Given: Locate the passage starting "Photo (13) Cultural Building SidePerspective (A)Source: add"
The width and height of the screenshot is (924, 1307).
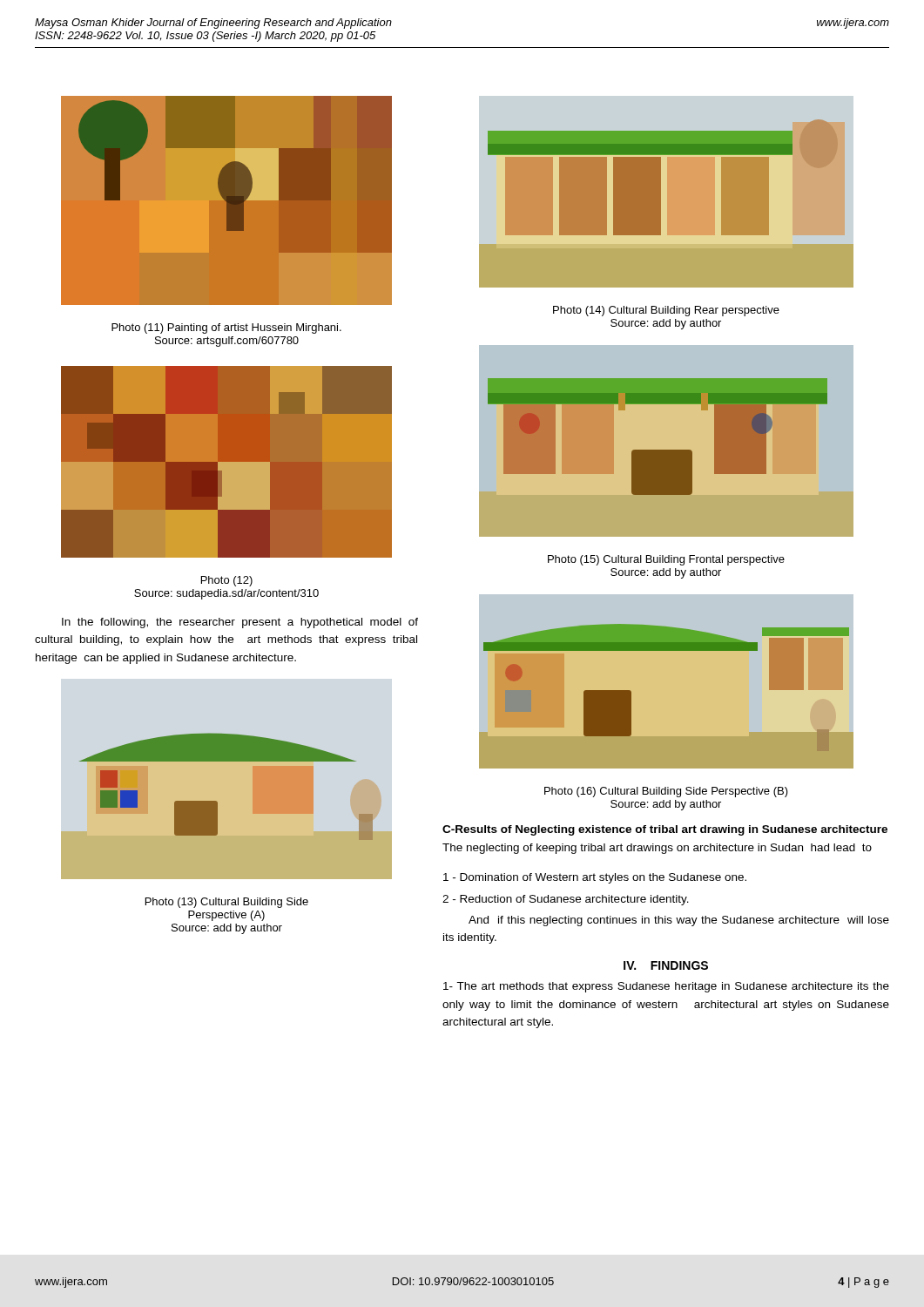Looking at the screenshot, I should pyautogui.click(x=226, y=914).
